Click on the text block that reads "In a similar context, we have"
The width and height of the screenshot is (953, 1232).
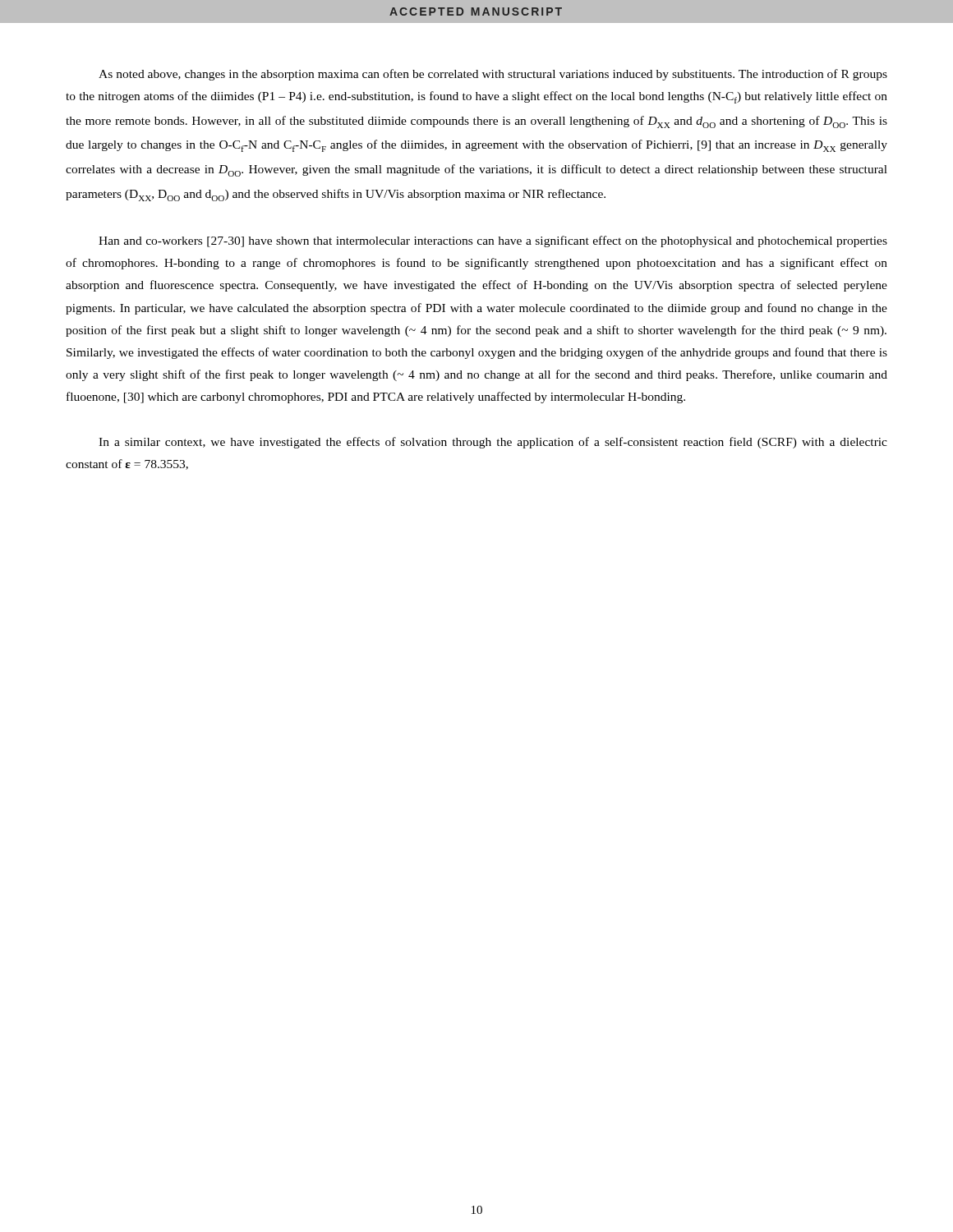[x=476, y=453]
